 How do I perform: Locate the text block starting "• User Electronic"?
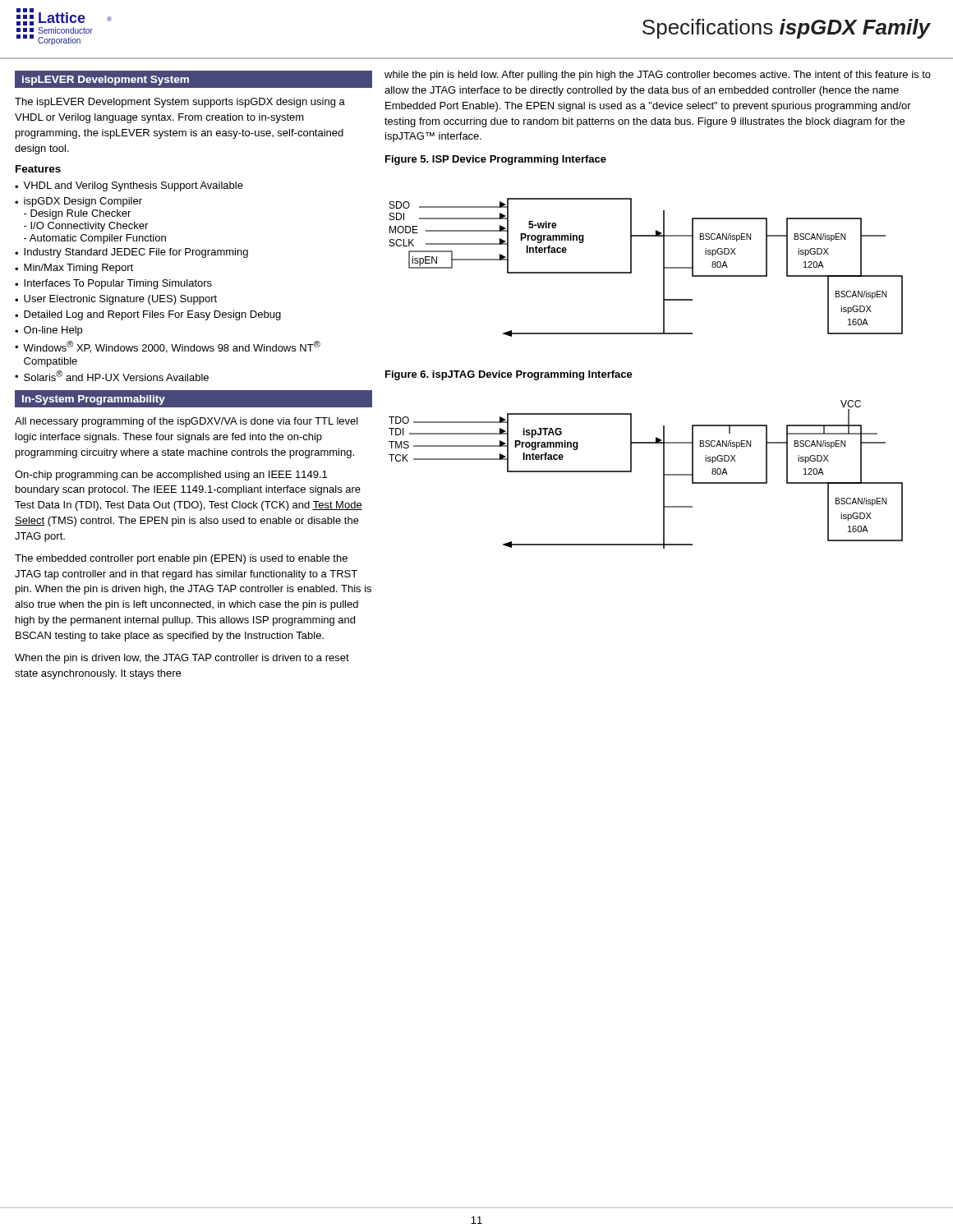click(x=116, y=300)
